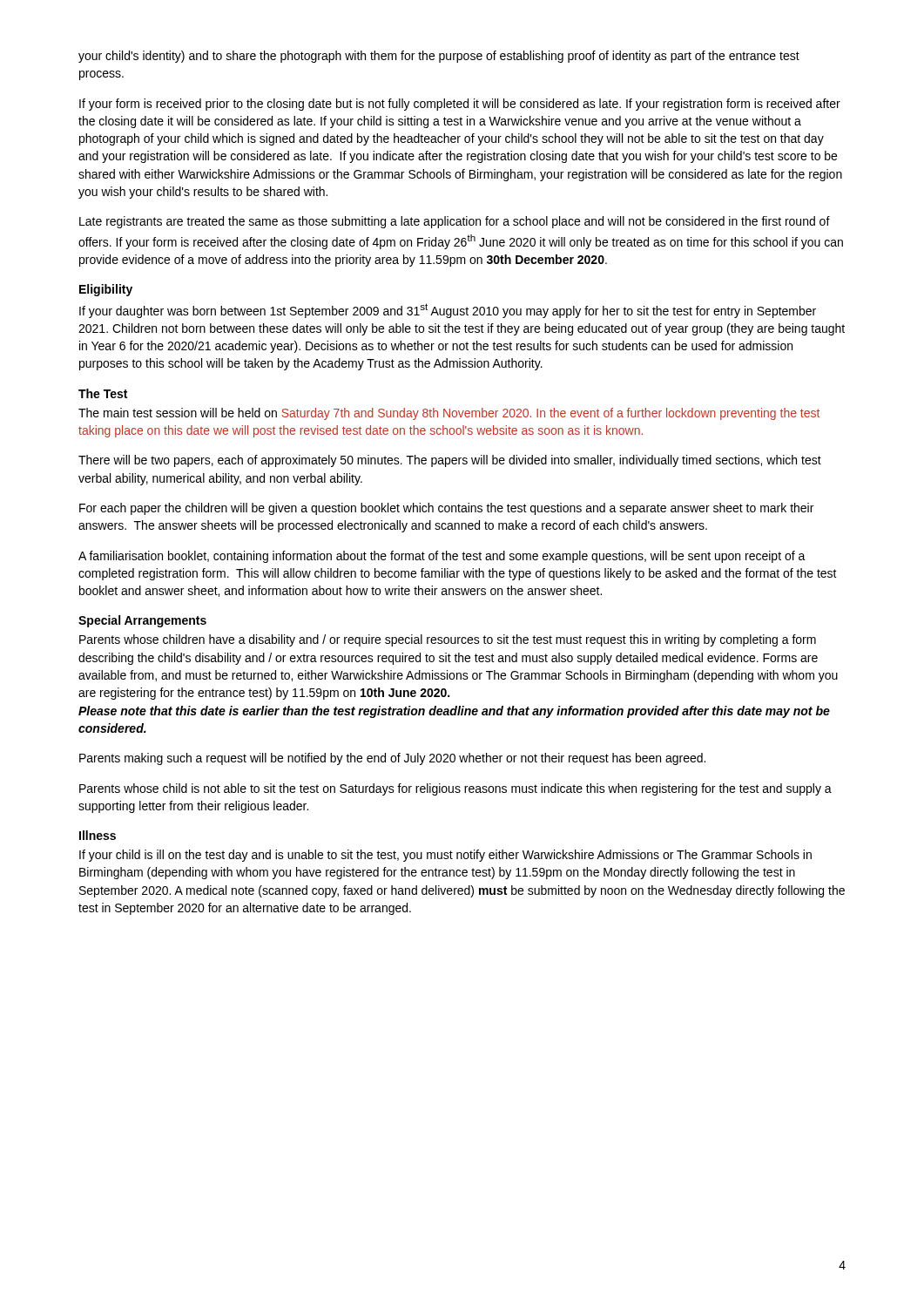Viewport: 924px width, 1307px height.
Task: Point to the region starting "A familiarisation booklet, containing information about the format"
Action: click(457, 573)
